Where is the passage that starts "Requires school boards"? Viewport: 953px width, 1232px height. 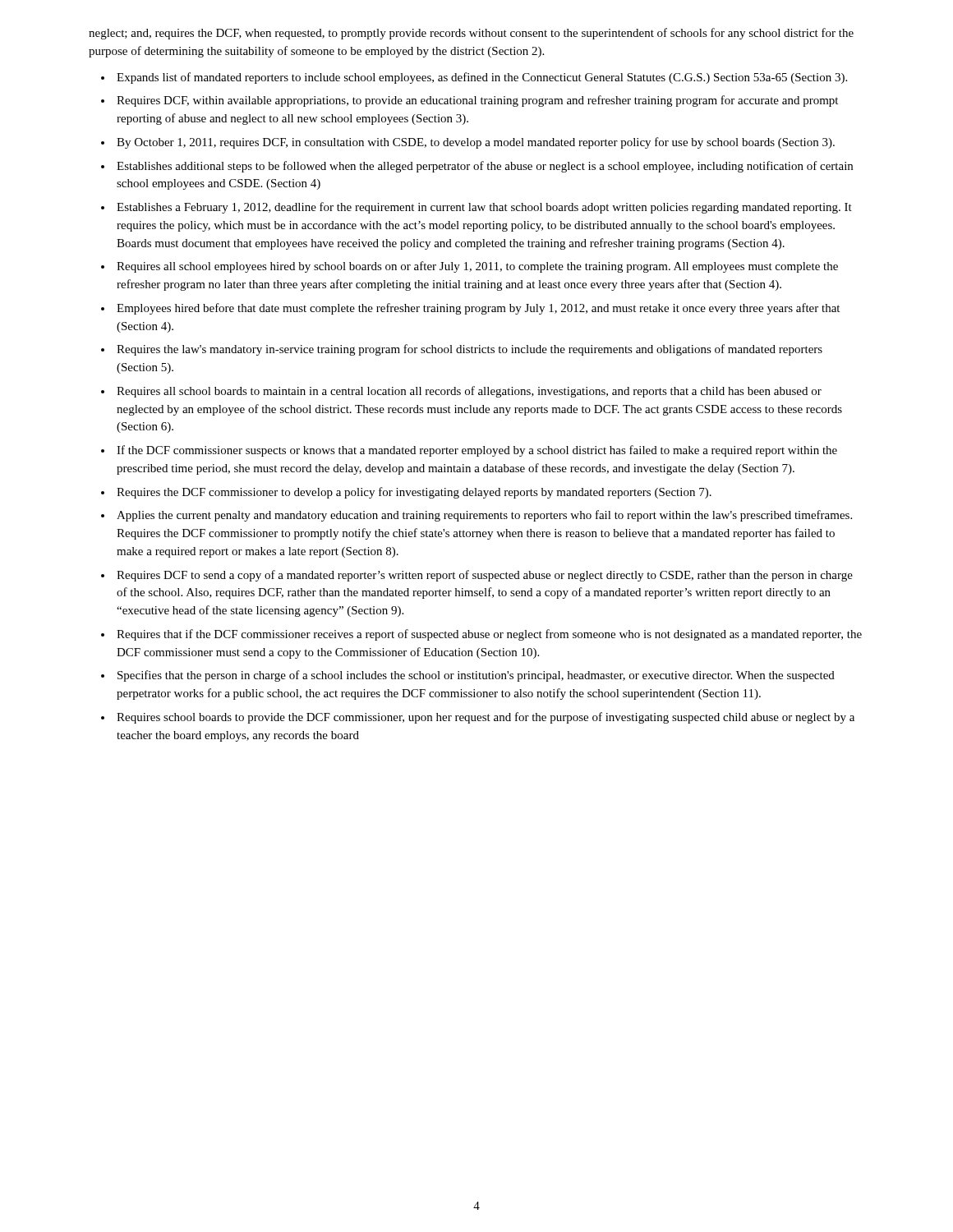point(486,726)
